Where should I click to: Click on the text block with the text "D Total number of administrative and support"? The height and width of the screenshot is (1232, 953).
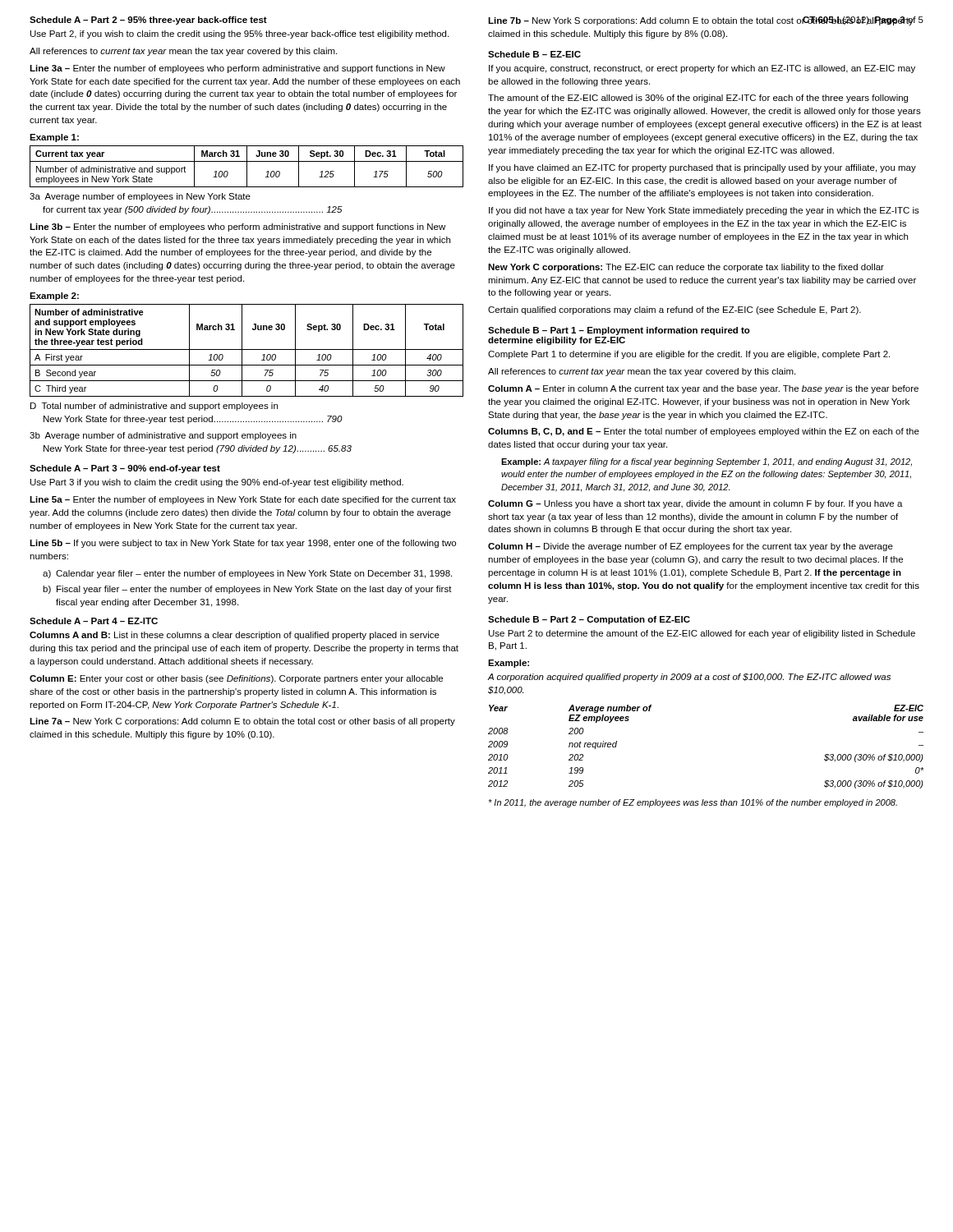(x=246, y=413)
